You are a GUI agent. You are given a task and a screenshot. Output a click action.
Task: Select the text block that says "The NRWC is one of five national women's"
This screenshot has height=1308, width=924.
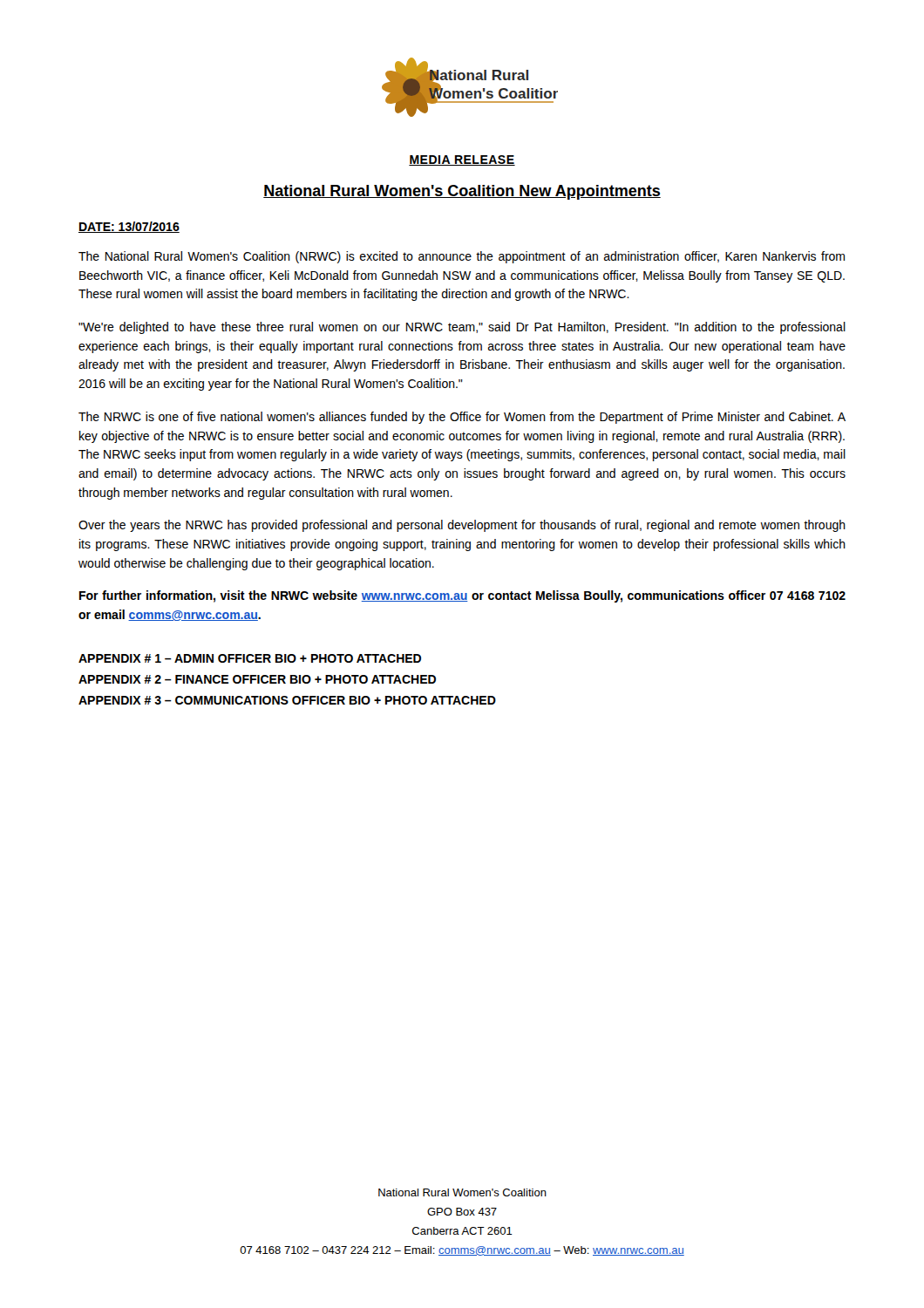[462, 454]
